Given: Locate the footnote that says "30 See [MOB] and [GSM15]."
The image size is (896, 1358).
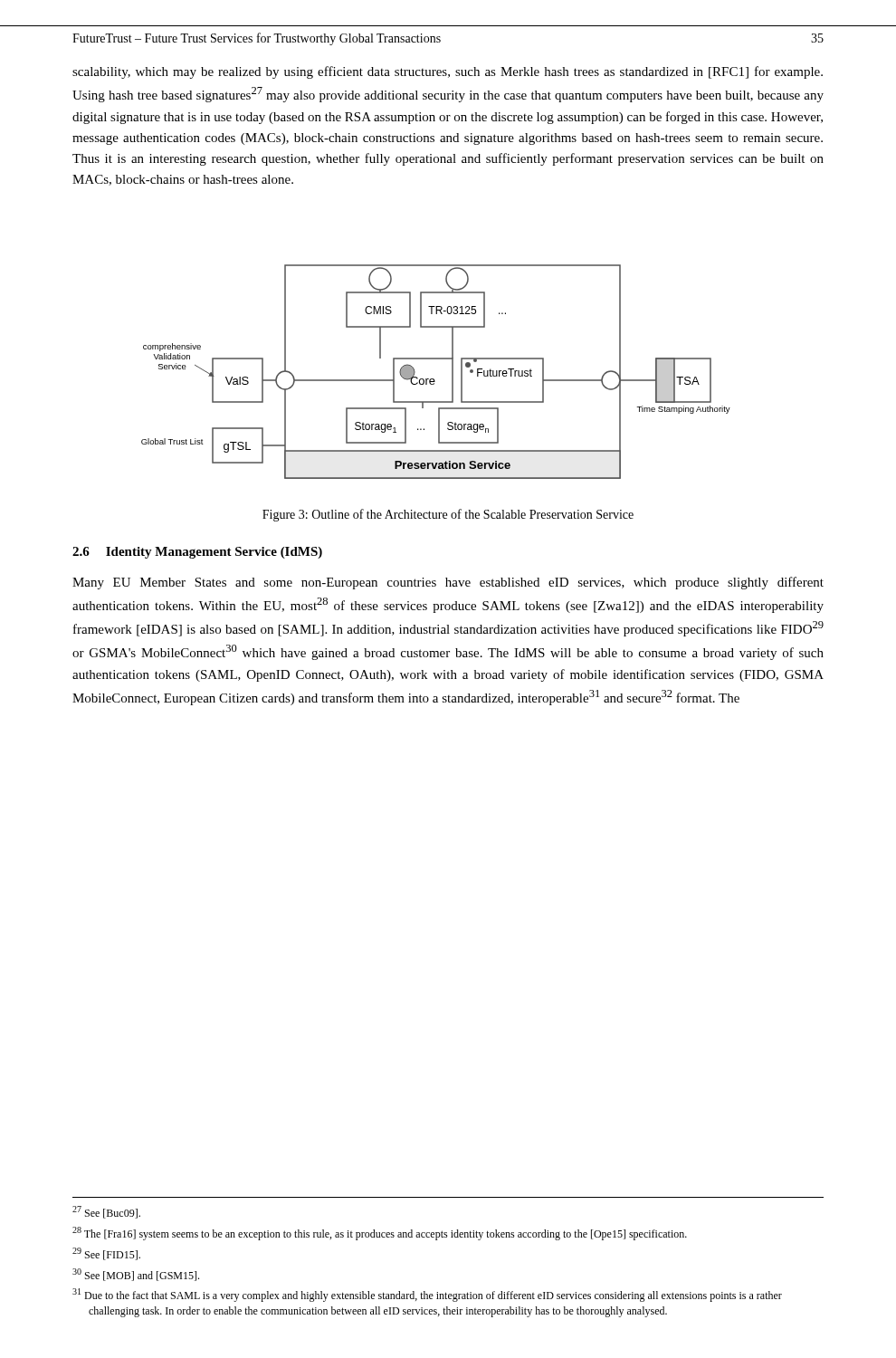Looking at the screenshot, I should click(136, 1274).
